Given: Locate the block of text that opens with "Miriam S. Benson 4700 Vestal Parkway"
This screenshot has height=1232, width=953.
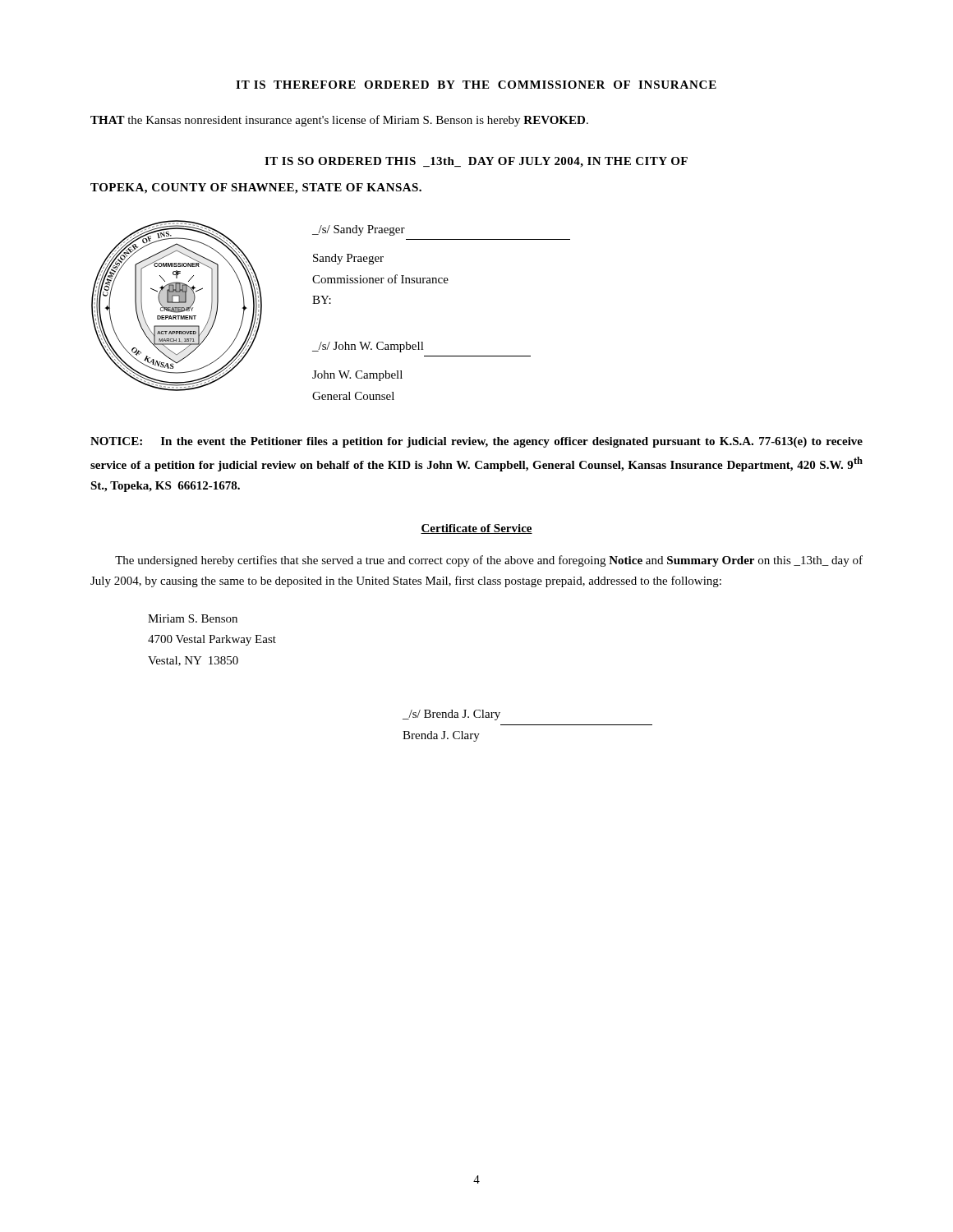Looking at the screenshot, I should click(212, 639).
